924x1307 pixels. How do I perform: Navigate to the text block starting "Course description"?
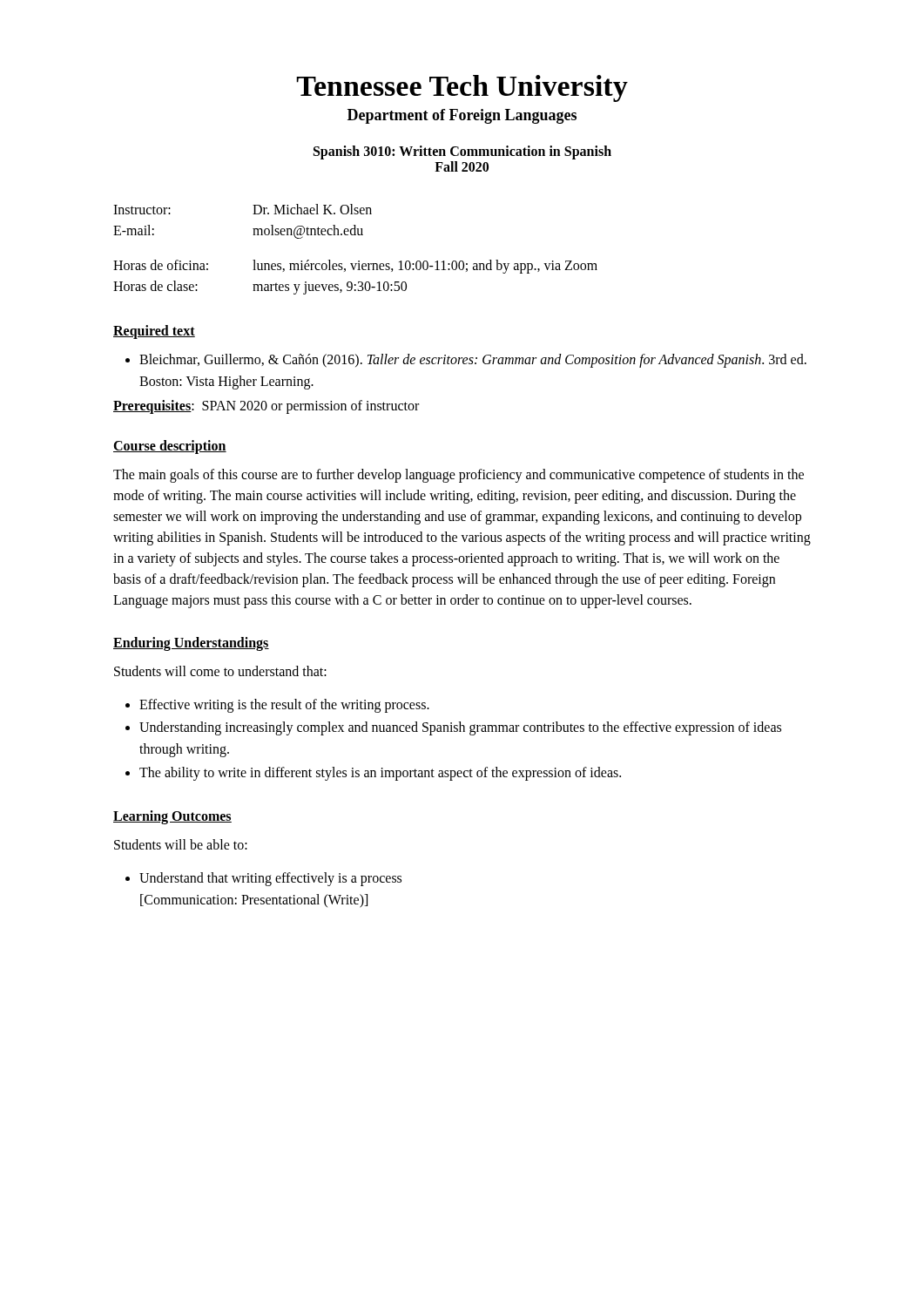pos(170,445)
